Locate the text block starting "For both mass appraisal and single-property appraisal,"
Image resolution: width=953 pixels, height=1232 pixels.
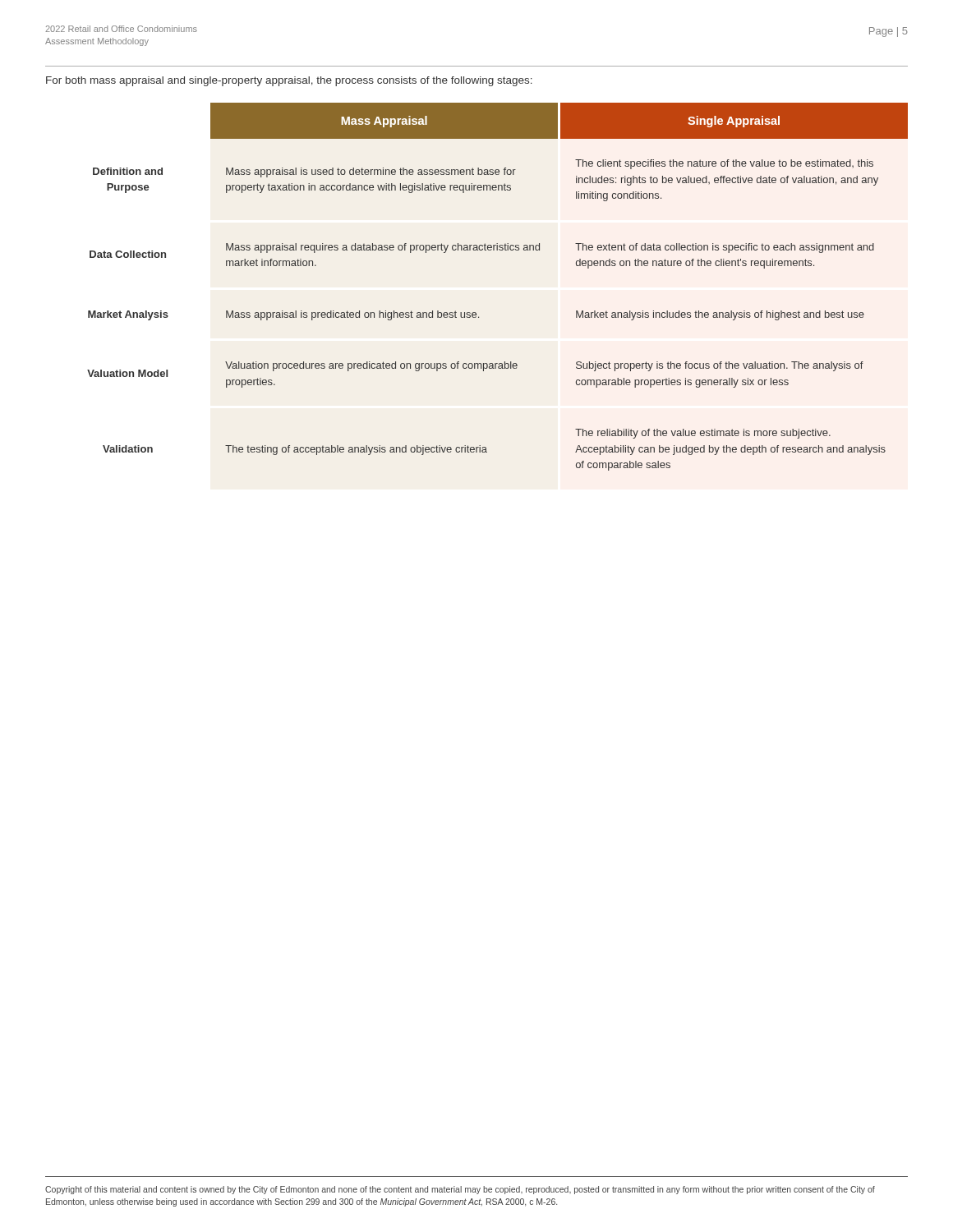coord(289,80)
